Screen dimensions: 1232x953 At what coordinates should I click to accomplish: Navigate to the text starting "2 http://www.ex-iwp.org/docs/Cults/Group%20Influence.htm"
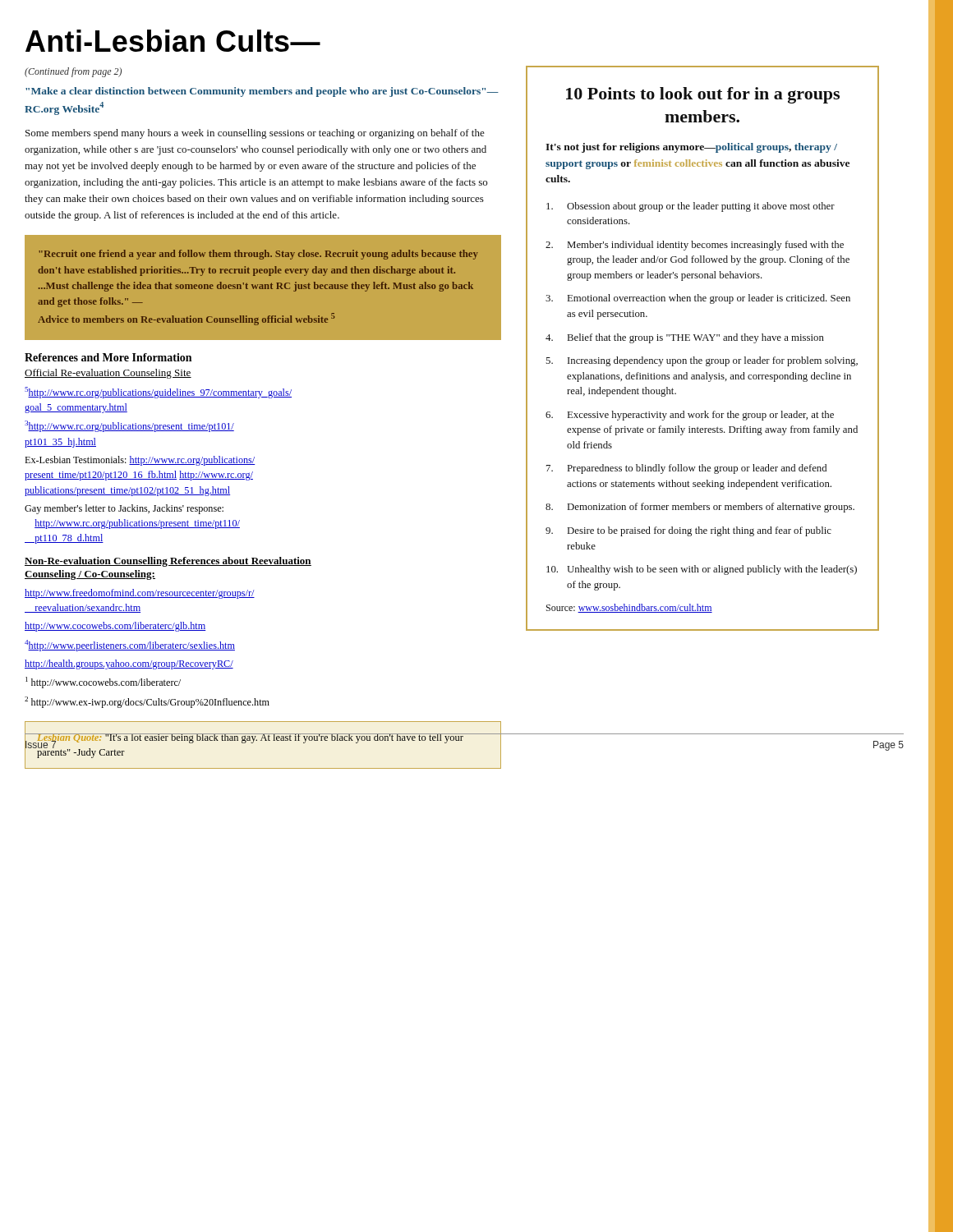click(x=147, y=701)
